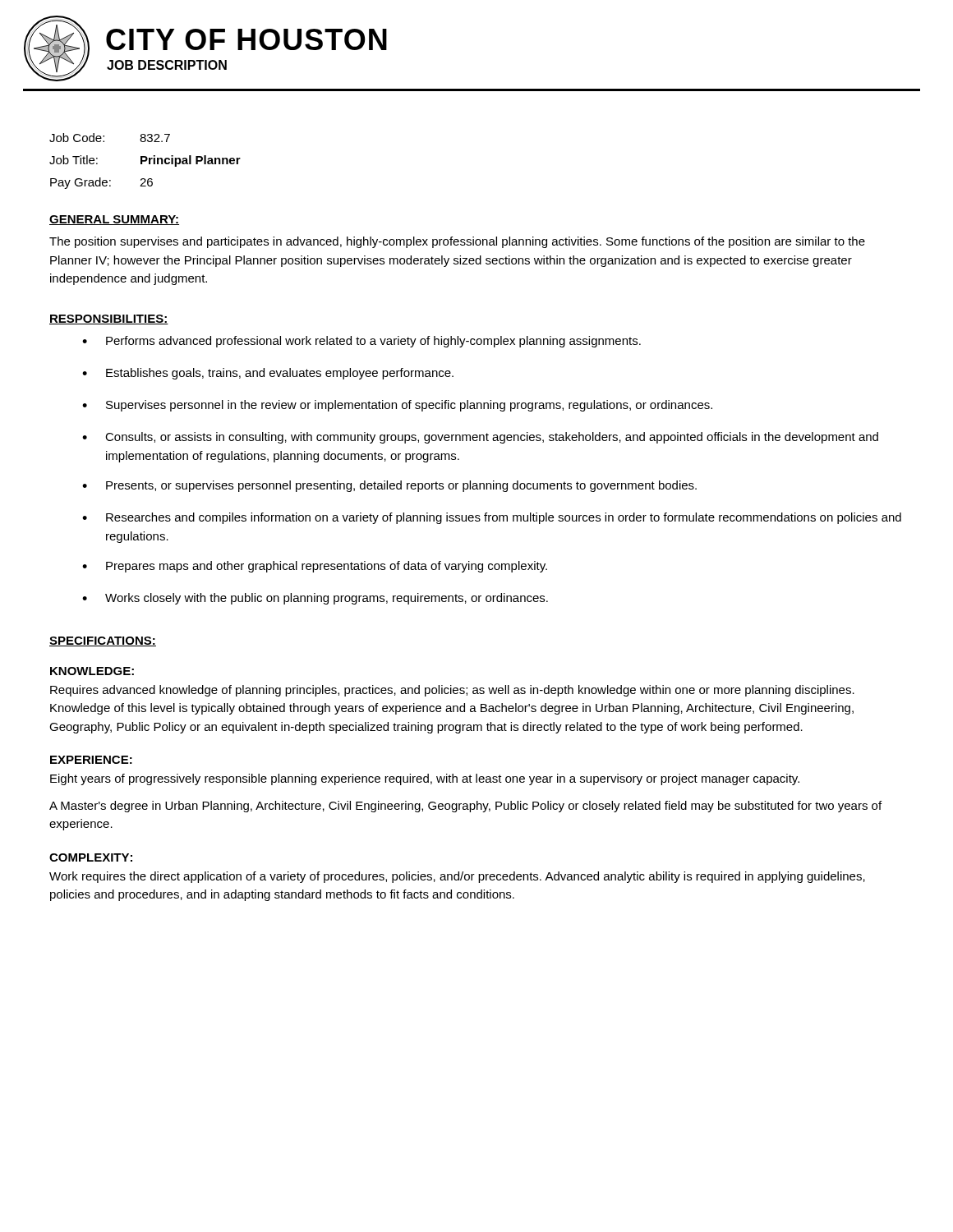Point to the element starting "GENERAL SUMMARY:"

[x=114, y=219]
